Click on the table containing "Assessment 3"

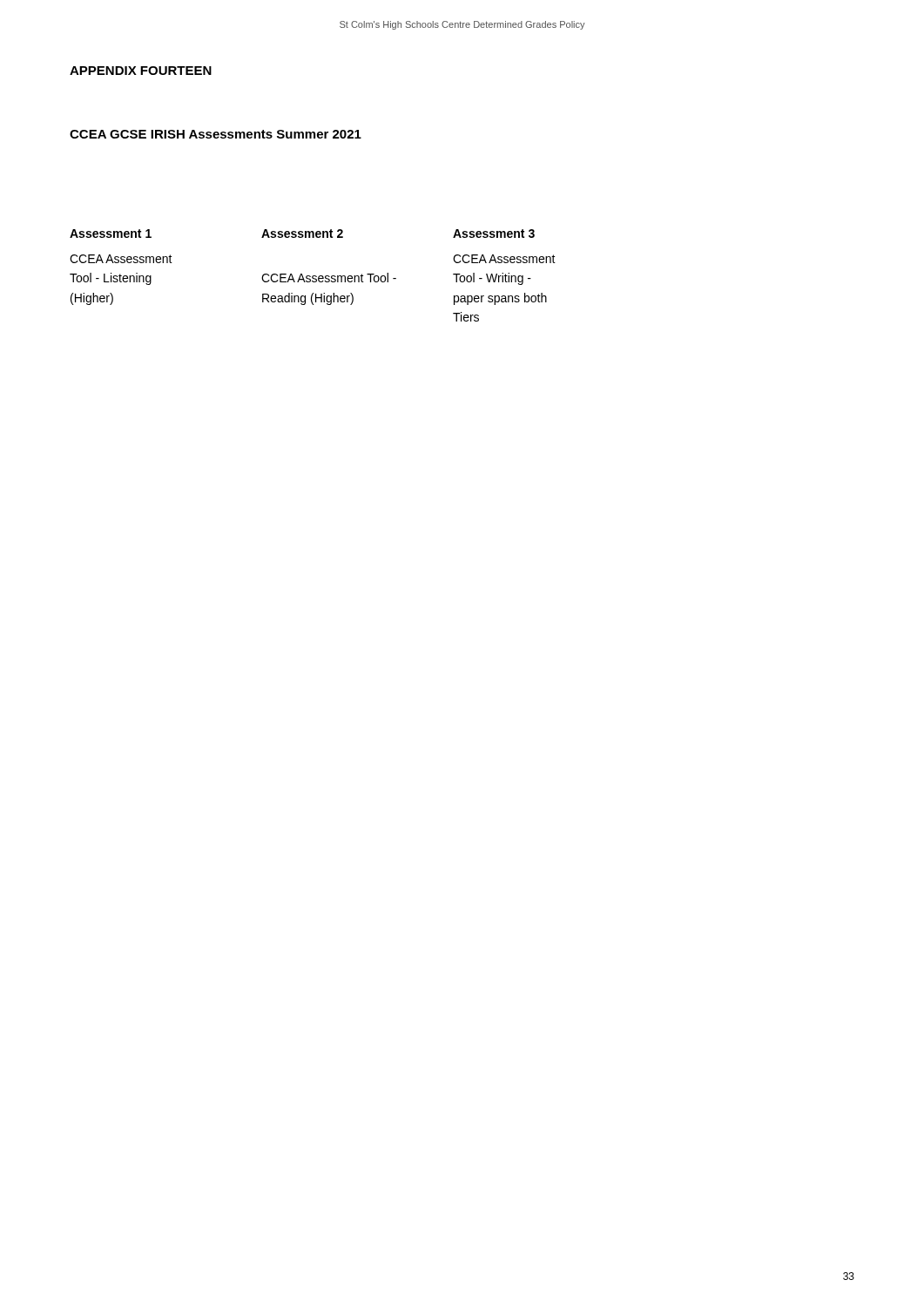(x=357, y=277)
